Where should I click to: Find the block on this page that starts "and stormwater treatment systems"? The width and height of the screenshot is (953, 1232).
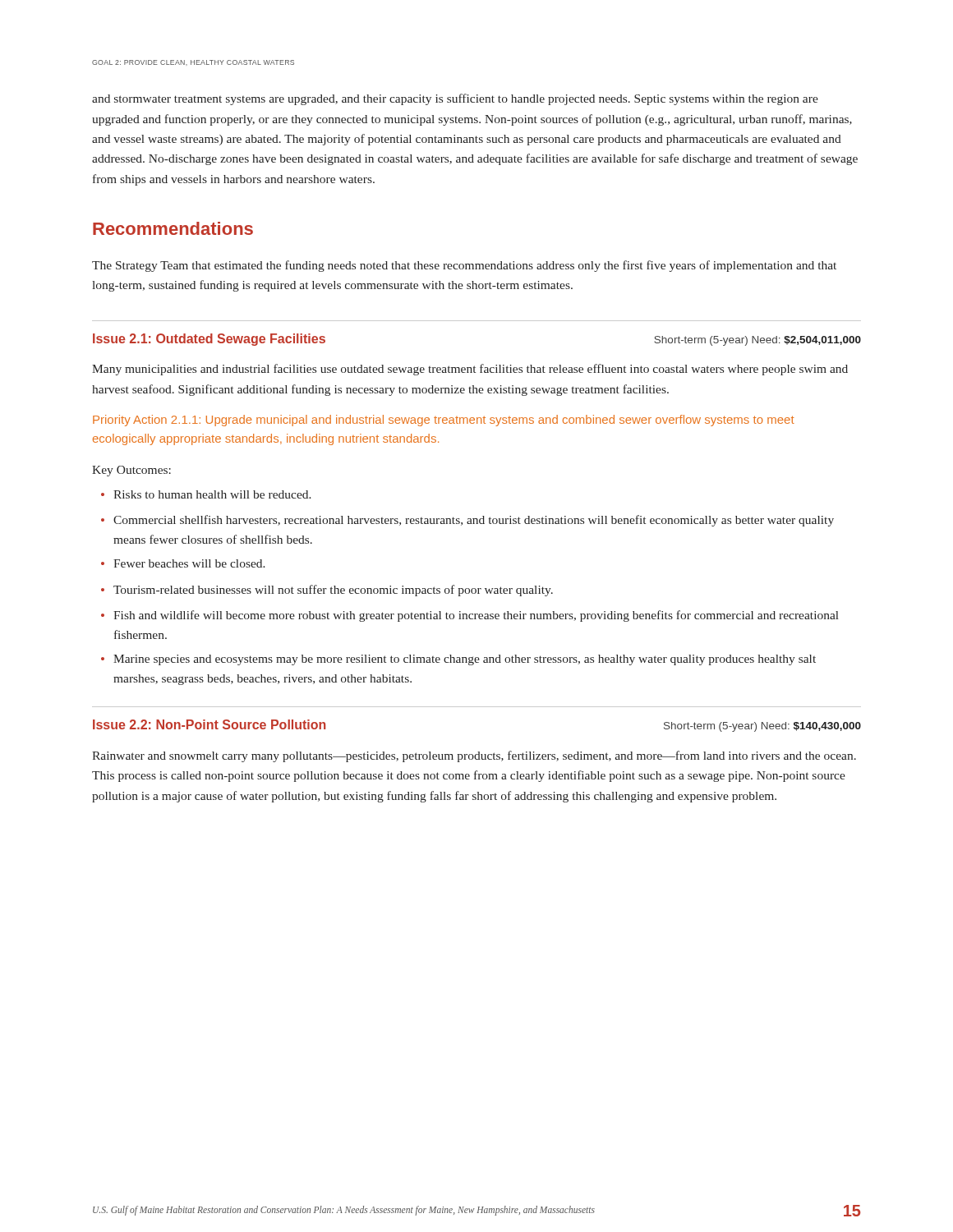coord(475,138)
